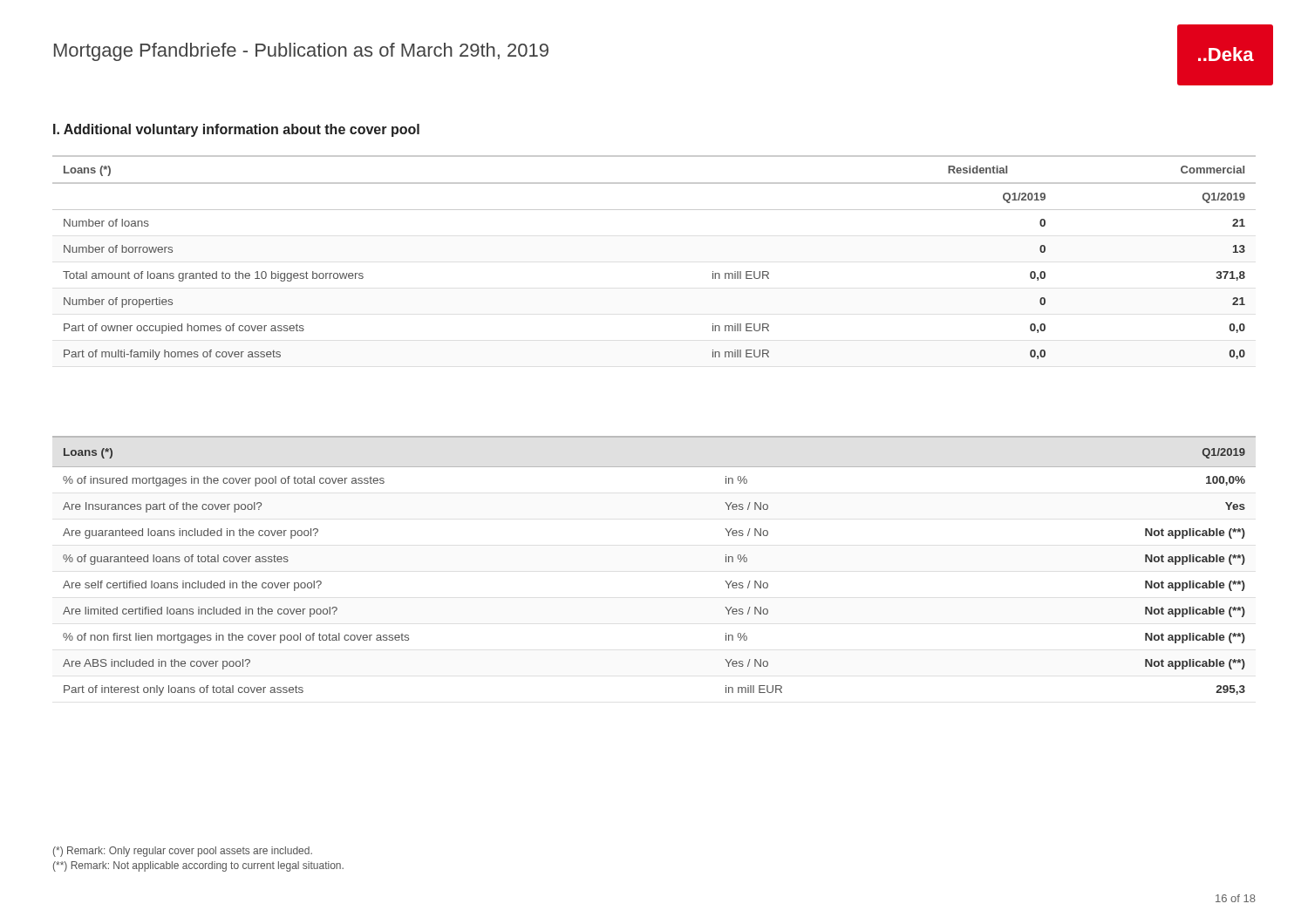This screenshot has height=924, width=1308.
Task: Navigate to the block starting "(*) Remark: Only"
Action: click(183, 851)
